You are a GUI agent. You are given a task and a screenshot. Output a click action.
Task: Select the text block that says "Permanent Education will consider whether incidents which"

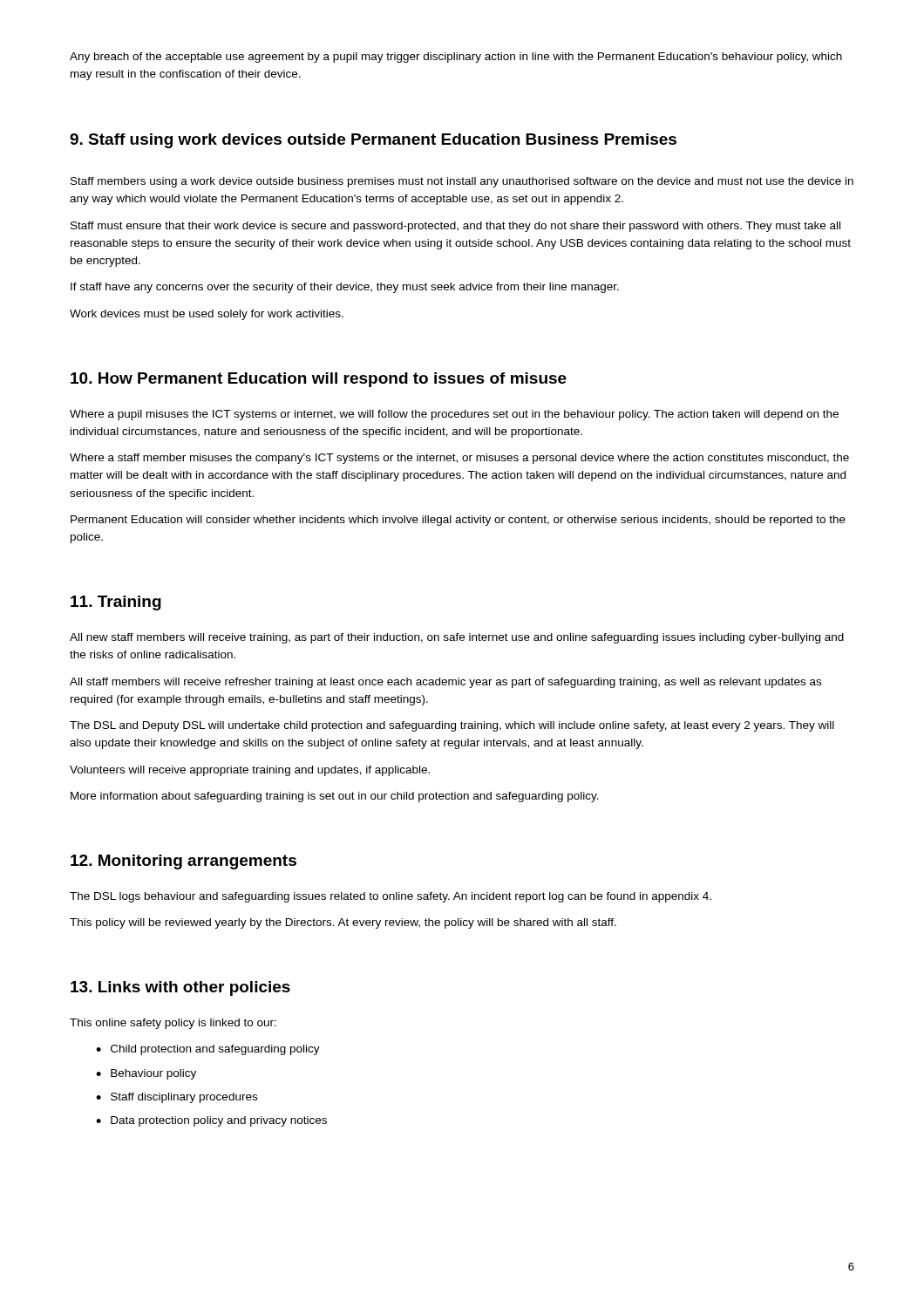tap(458, 528)
